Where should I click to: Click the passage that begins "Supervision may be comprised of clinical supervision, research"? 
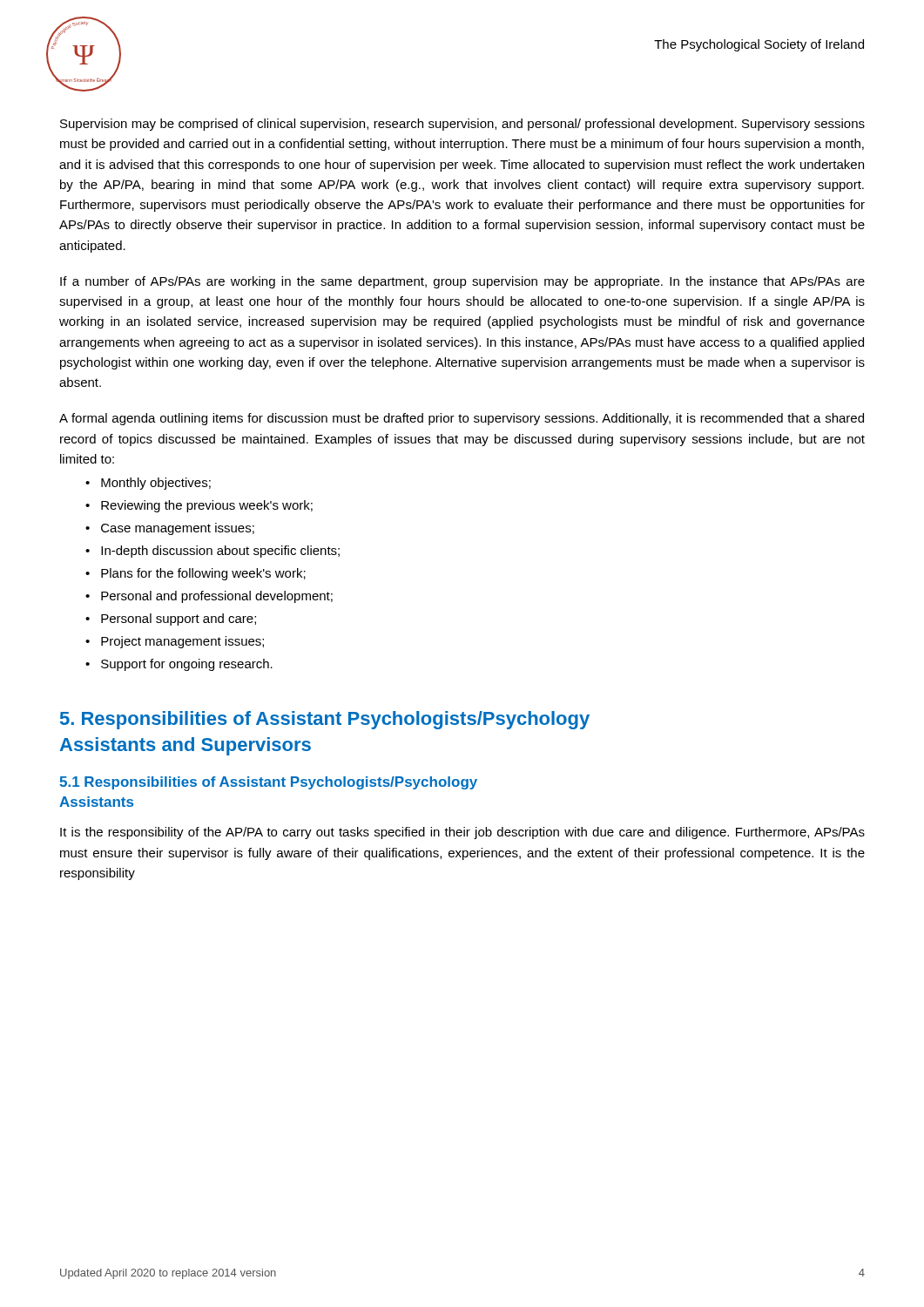[462, 184]
